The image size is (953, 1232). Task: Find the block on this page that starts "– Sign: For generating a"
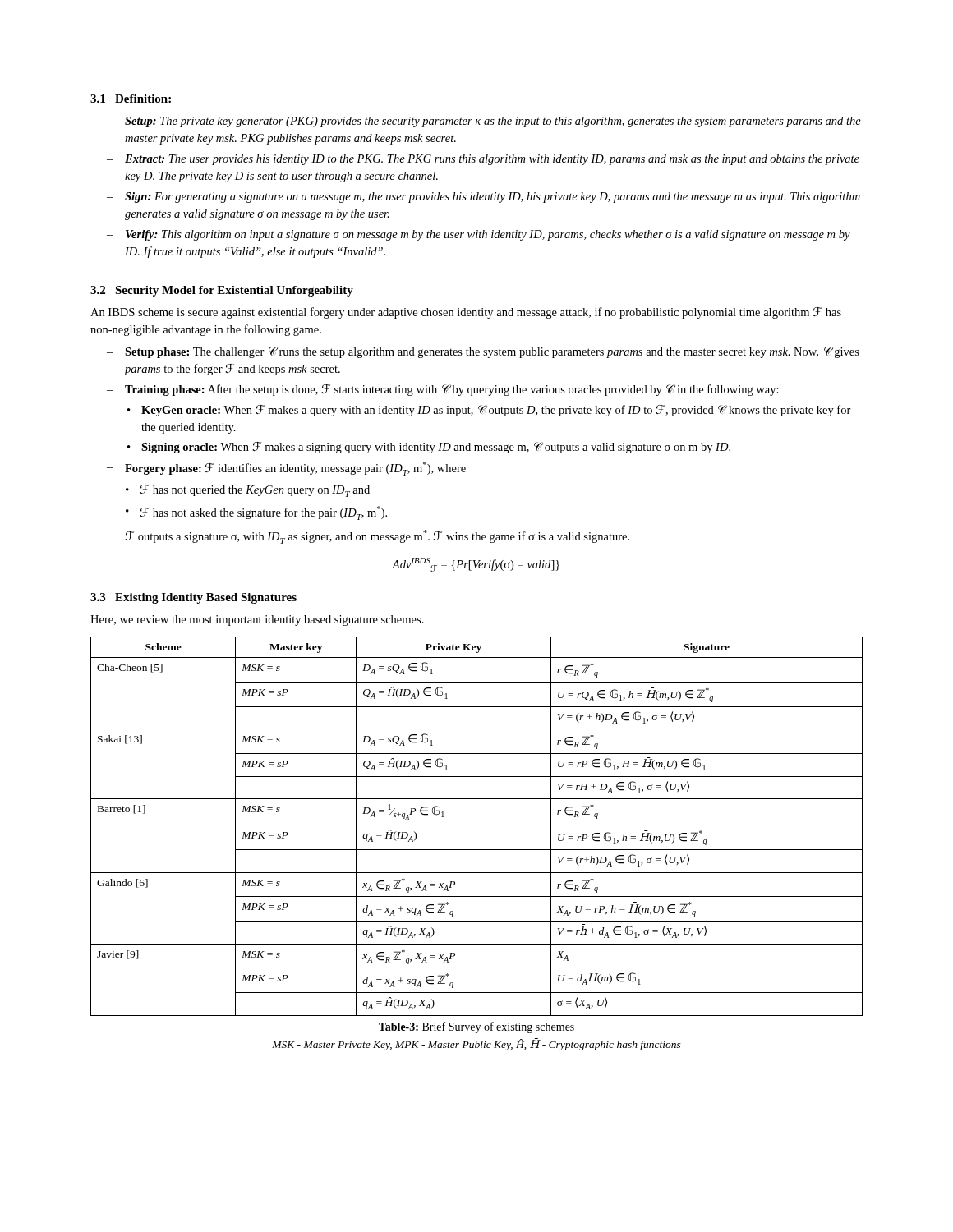point(485,205)
